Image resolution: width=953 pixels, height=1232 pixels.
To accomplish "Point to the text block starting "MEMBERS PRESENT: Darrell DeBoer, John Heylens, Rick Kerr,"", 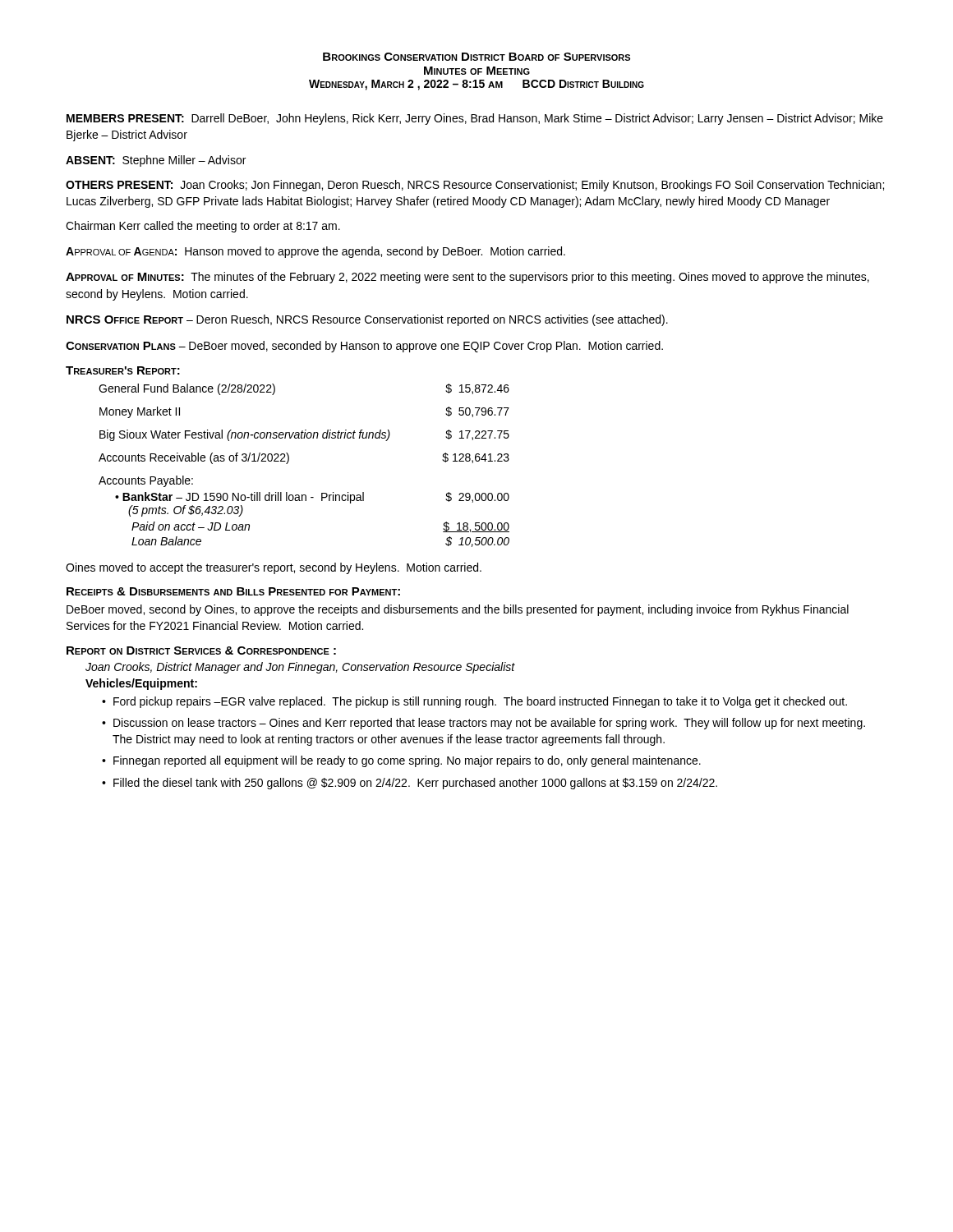I will 474,127.
